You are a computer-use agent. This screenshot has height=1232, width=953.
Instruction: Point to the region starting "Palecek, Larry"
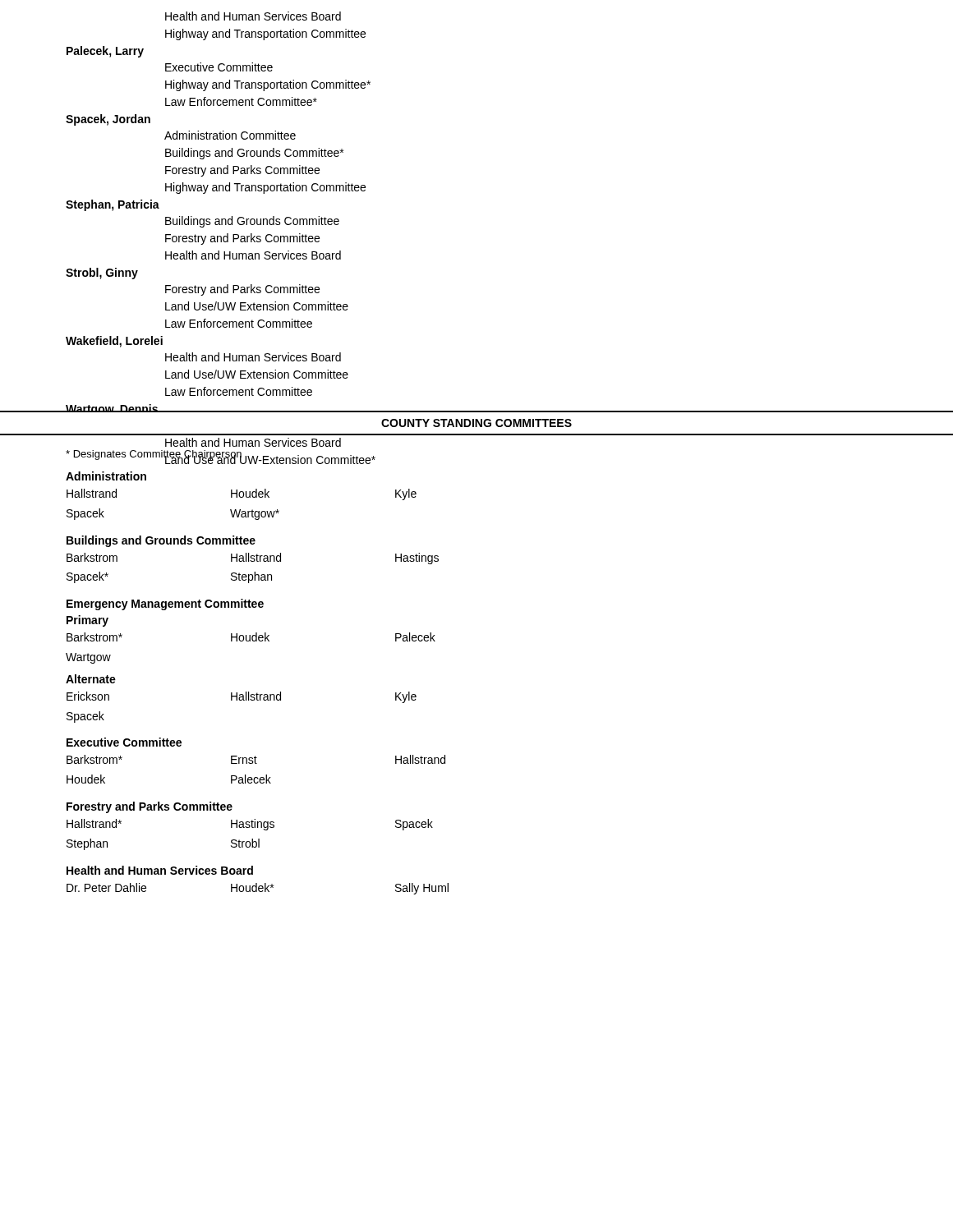click(x=105, y=51)
